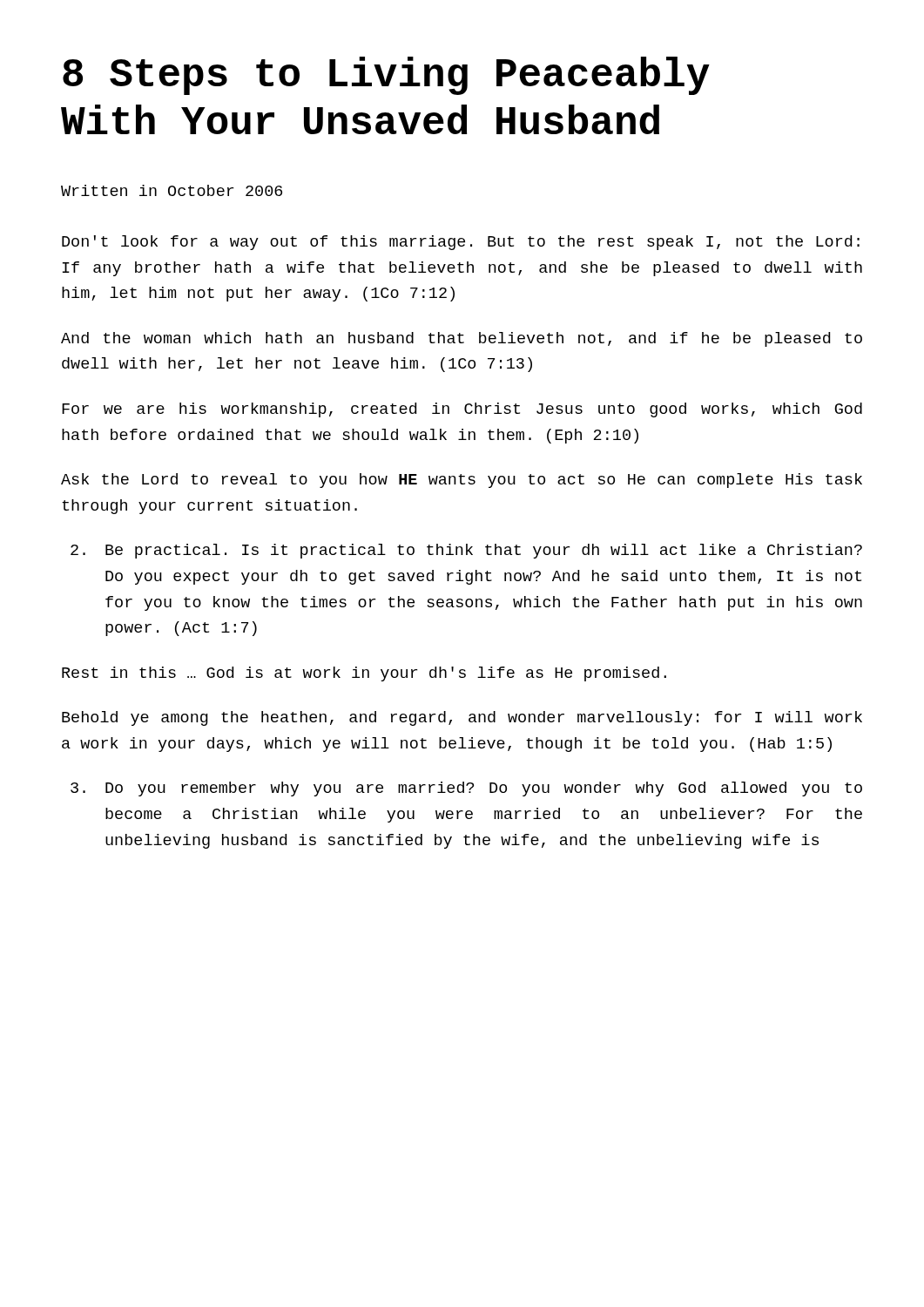This screenshot has width=924, height=1307.
Task: Find the block on this page that starts "3.Do you remember why you are married?"
Action: (466, 813)
